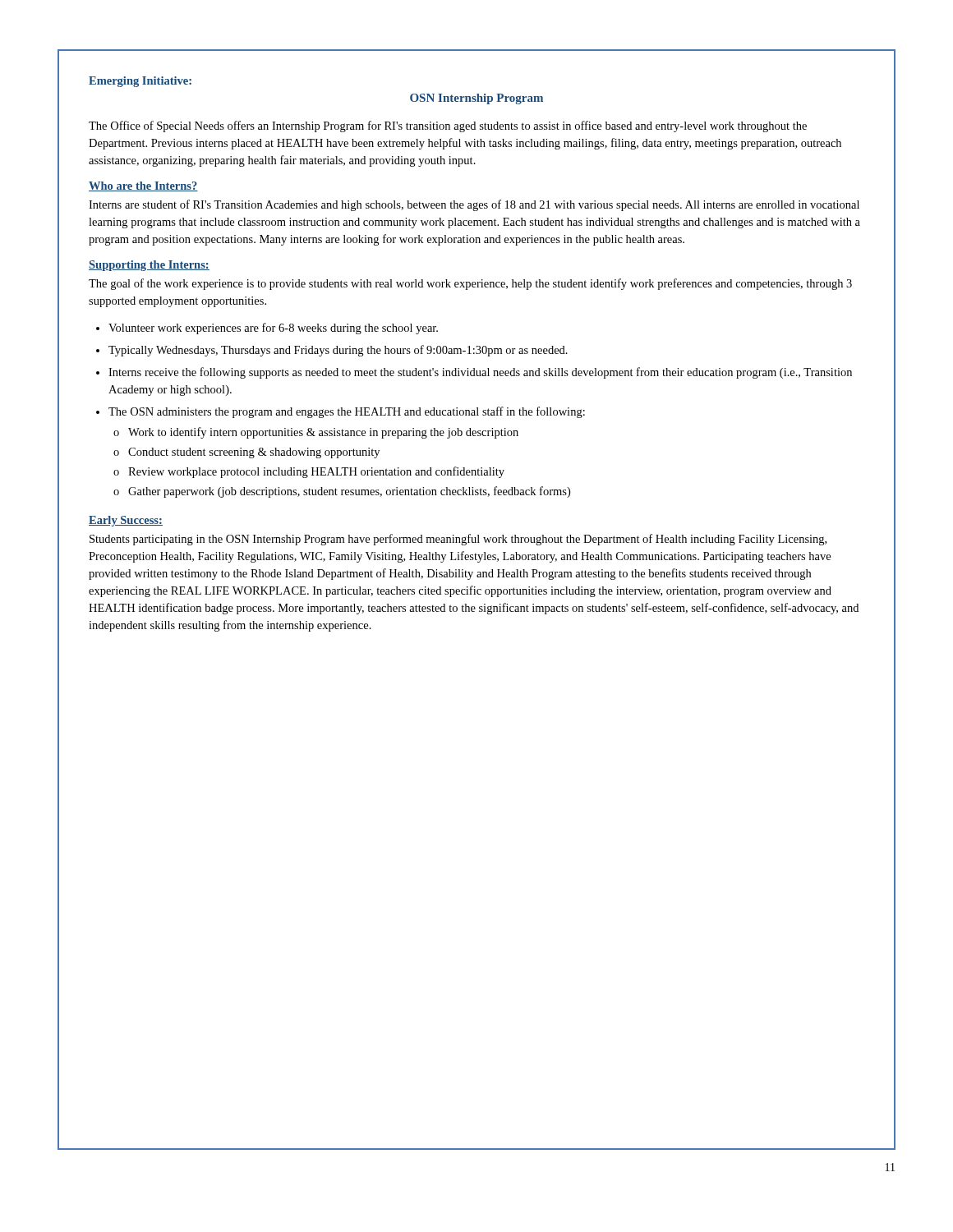Find "Emerging Initiative:" on this page
Viewport: 953px width, 1232px height.
(141, 81)
